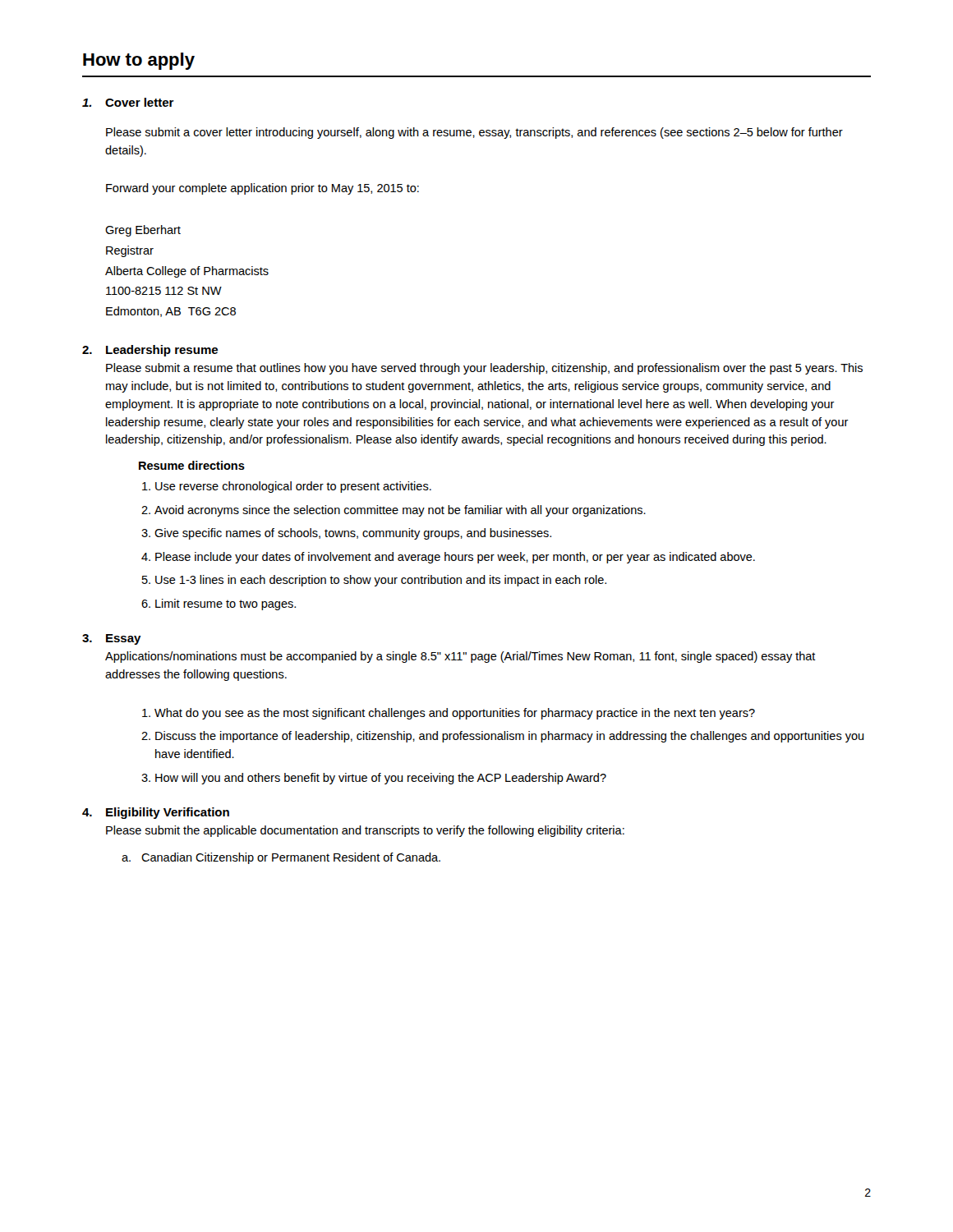Find the text block that reads "Please submit the"

click(365, 831)
